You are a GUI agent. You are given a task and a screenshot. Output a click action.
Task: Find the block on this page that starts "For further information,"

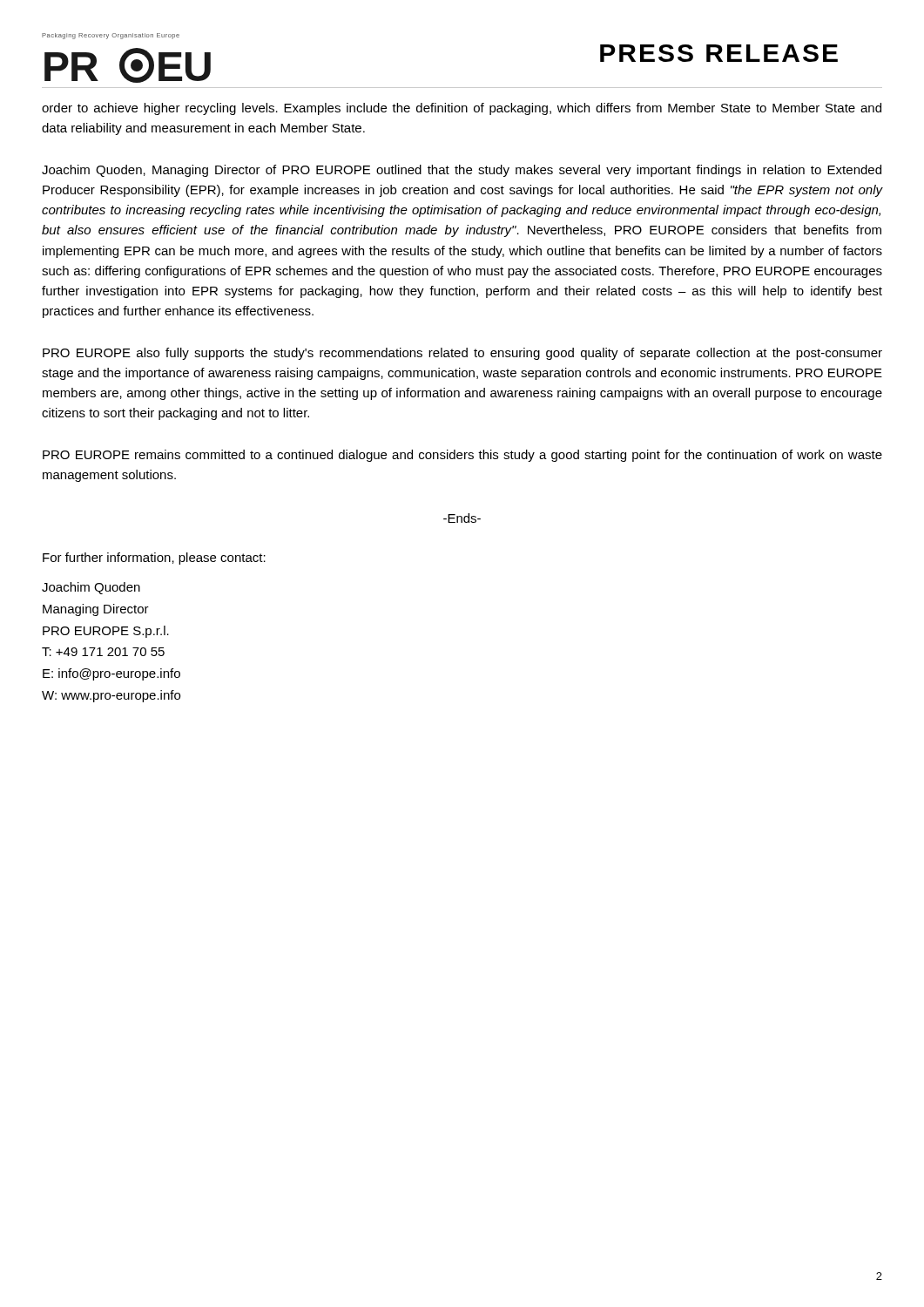point(154,557)
